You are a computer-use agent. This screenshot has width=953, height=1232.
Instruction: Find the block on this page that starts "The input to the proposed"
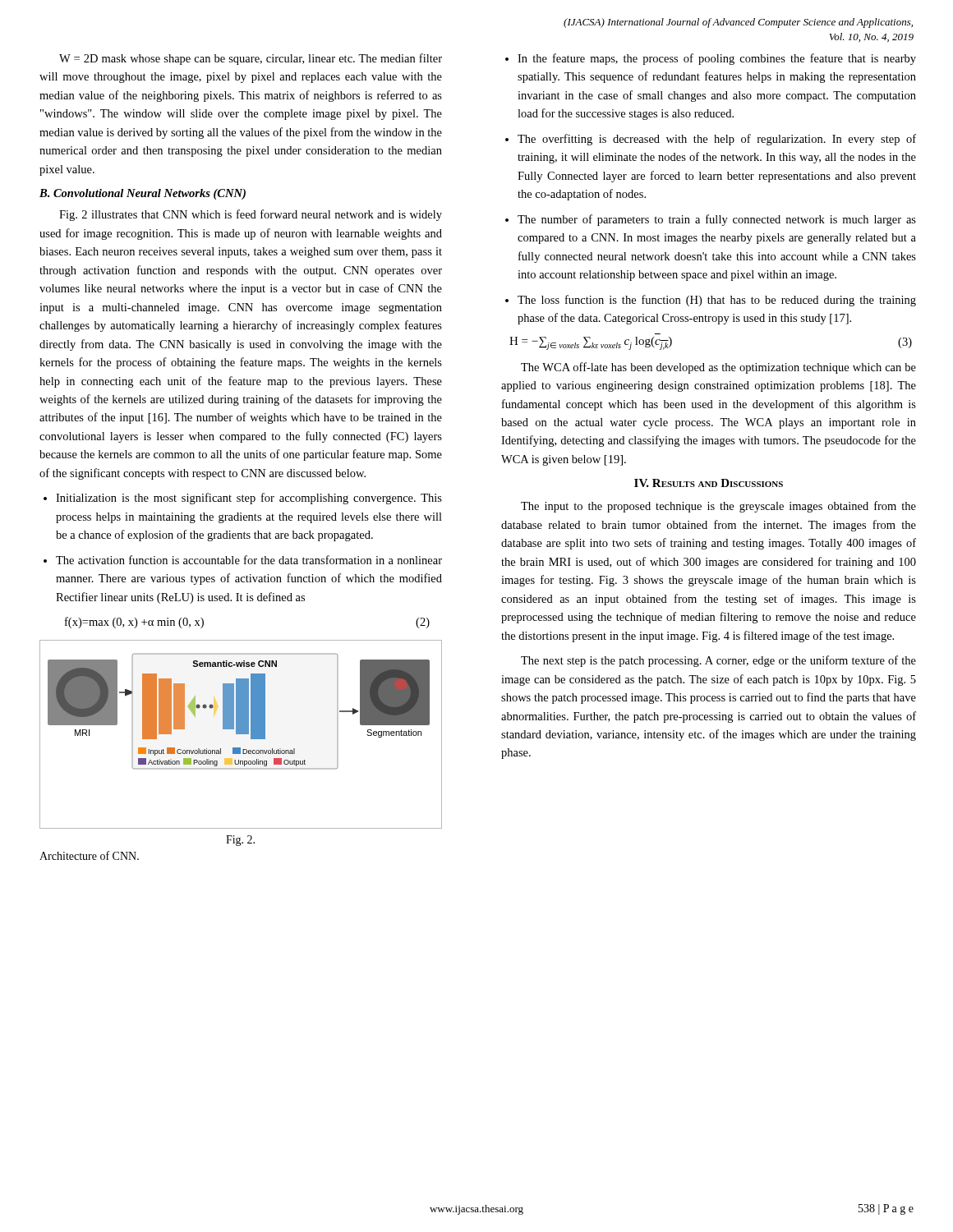coord(709,571)
